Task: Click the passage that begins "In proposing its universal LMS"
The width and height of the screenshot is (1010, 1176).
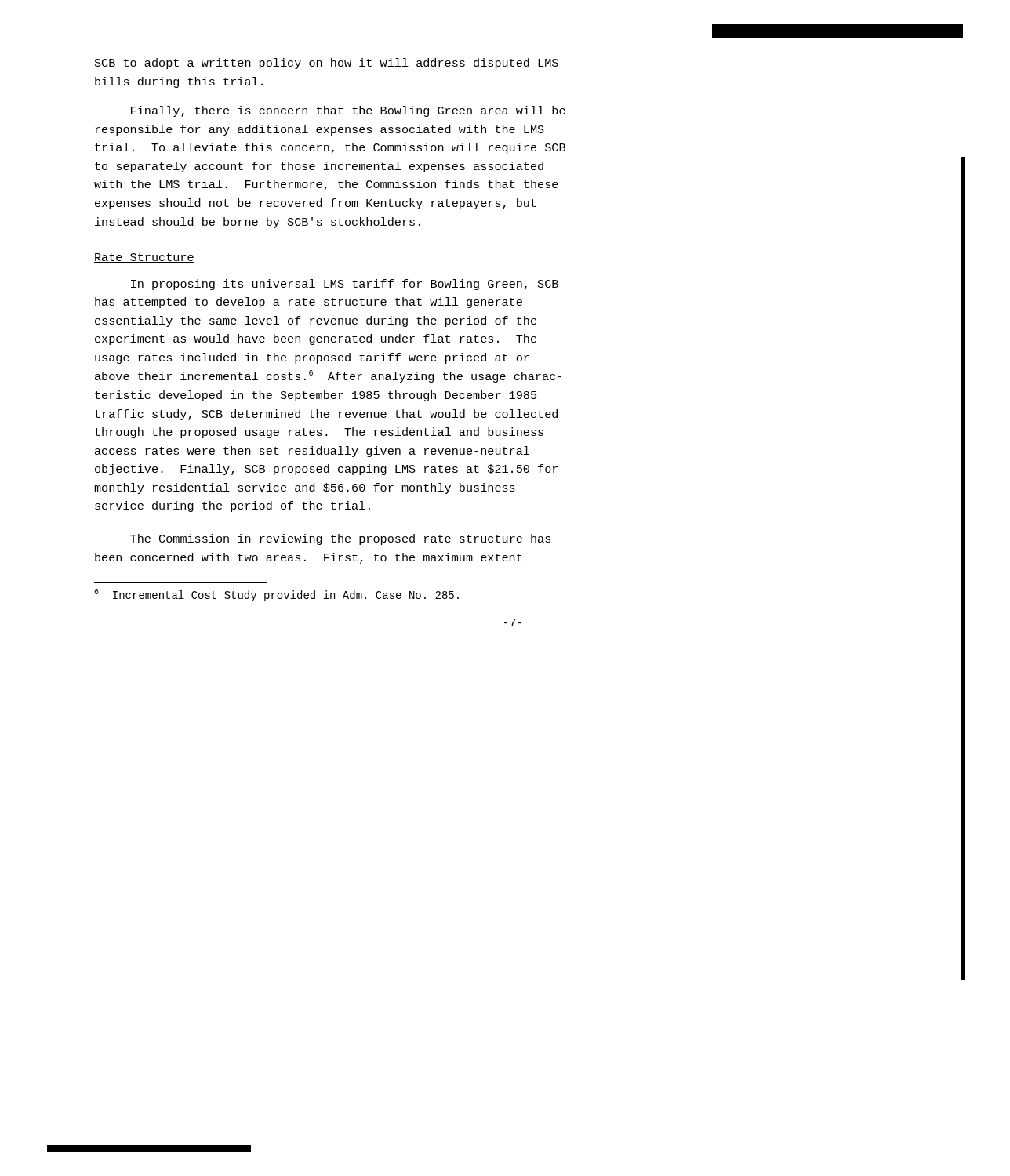Action: [329, 396]
